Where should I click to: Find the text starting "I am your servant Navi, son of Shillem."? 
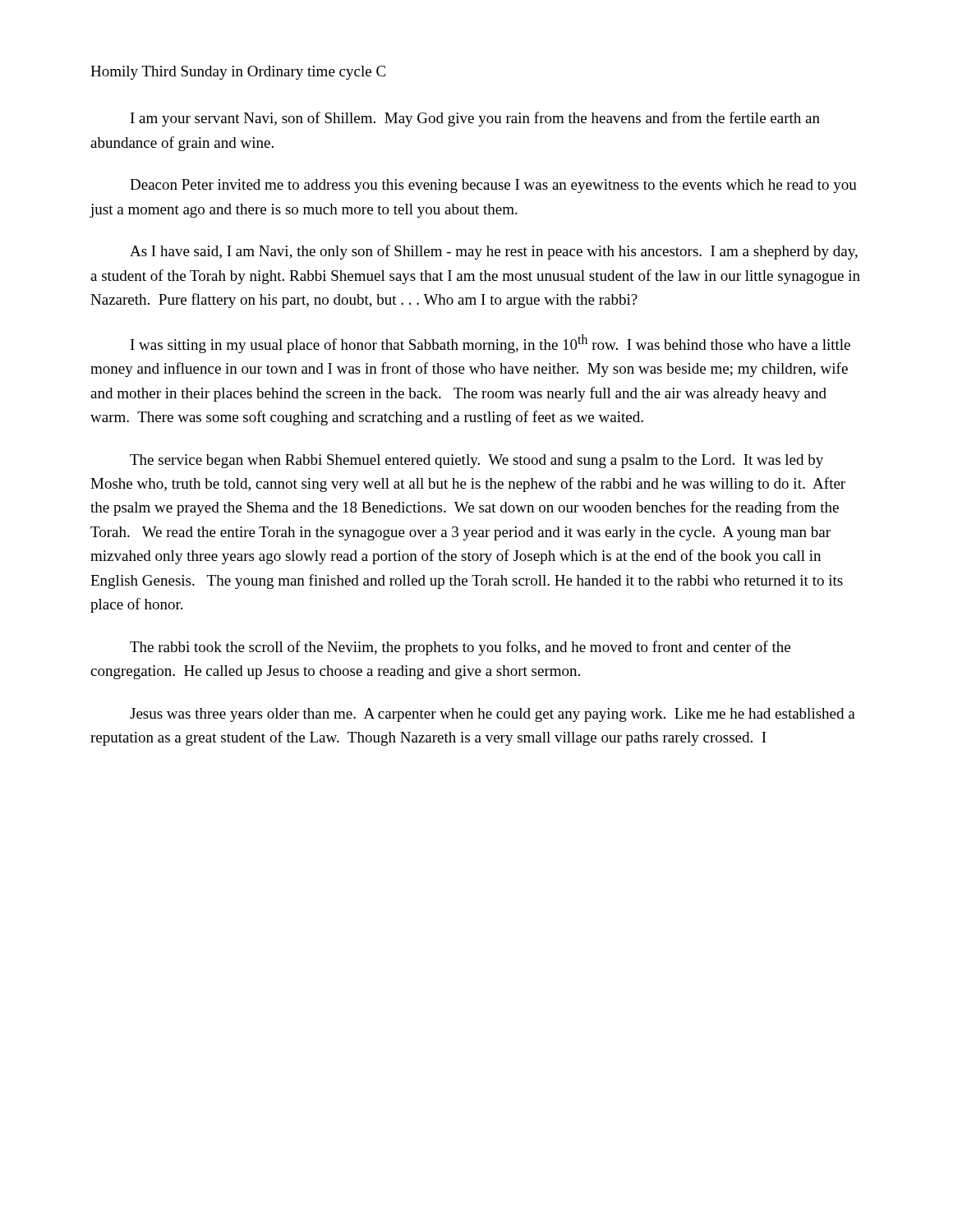pos(455,130)
